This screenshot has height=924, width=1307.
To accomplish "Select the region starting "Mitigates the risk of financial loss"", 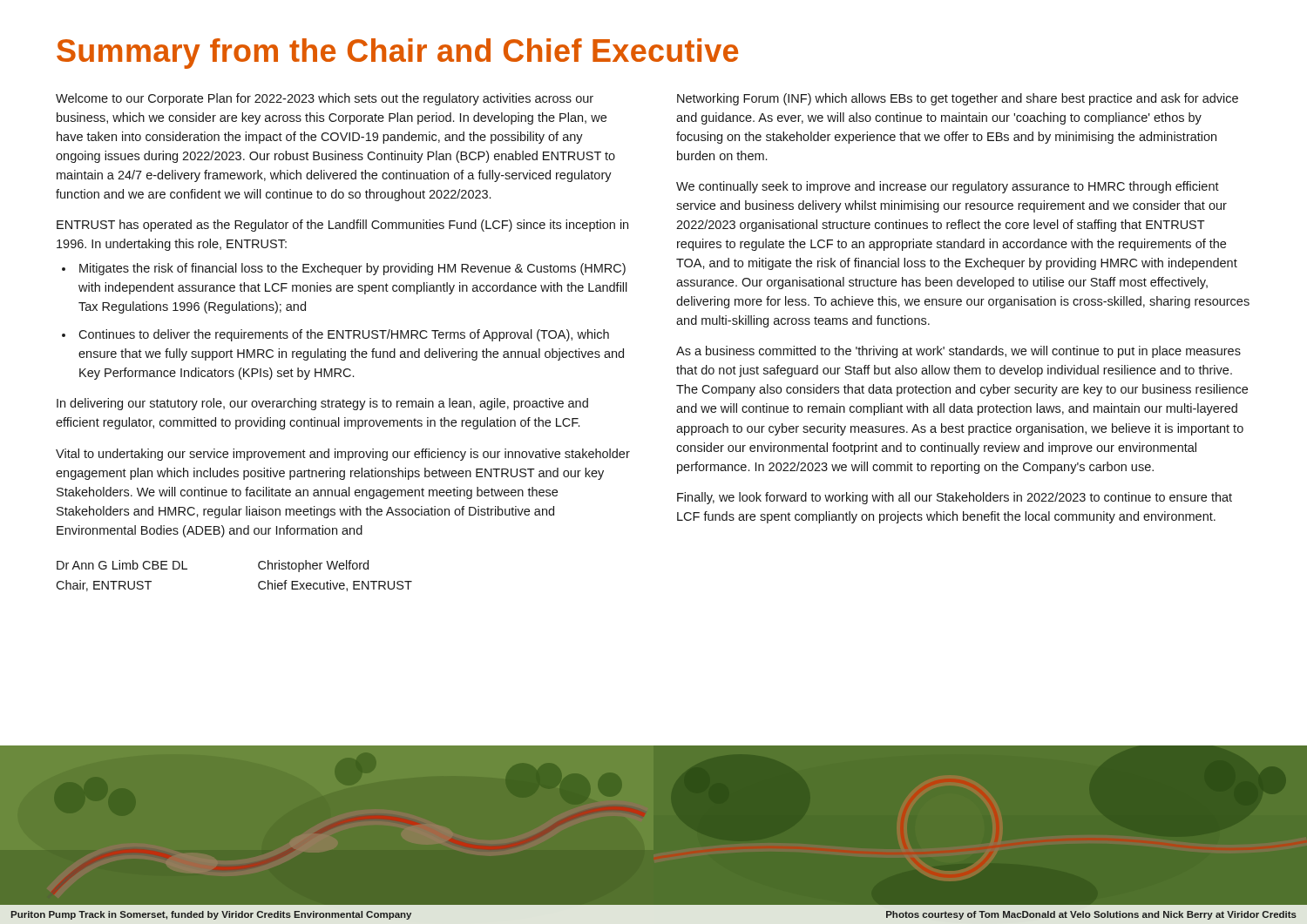I will point(353,288).
